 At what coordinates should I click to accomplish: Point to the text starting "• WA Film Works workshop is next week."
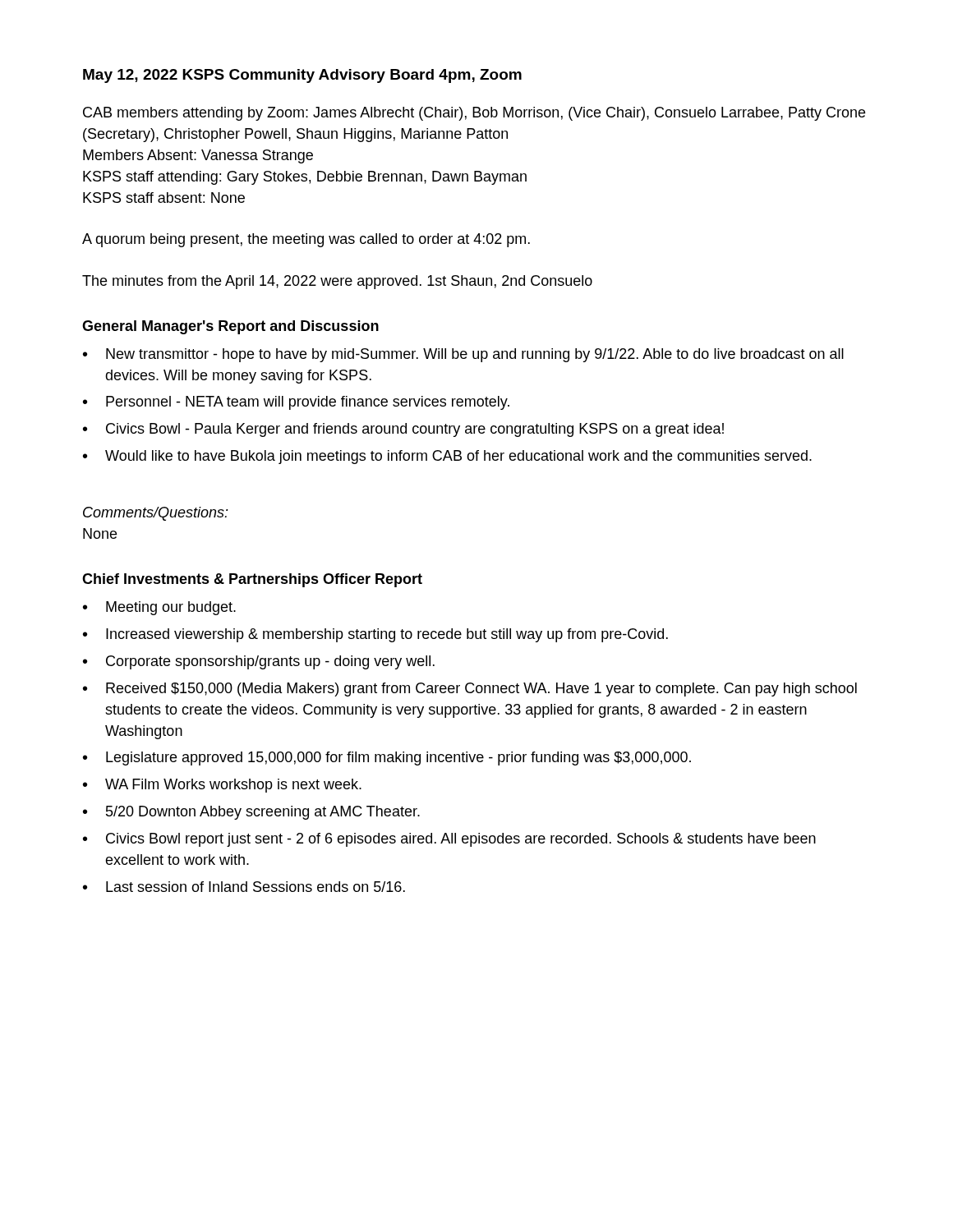click(222, 786)
